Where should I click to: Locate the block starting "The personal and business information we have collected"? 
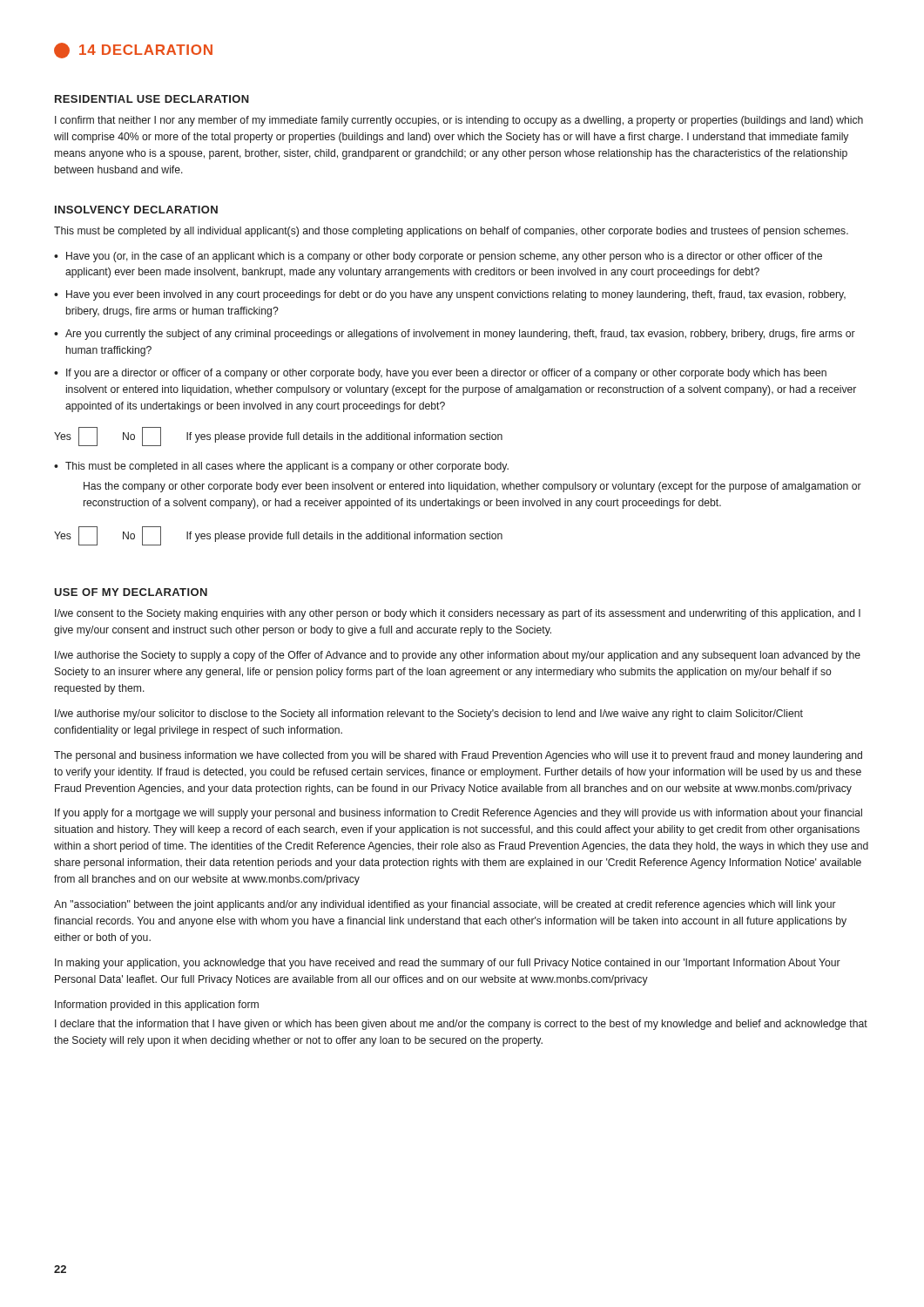pos(458,772)
